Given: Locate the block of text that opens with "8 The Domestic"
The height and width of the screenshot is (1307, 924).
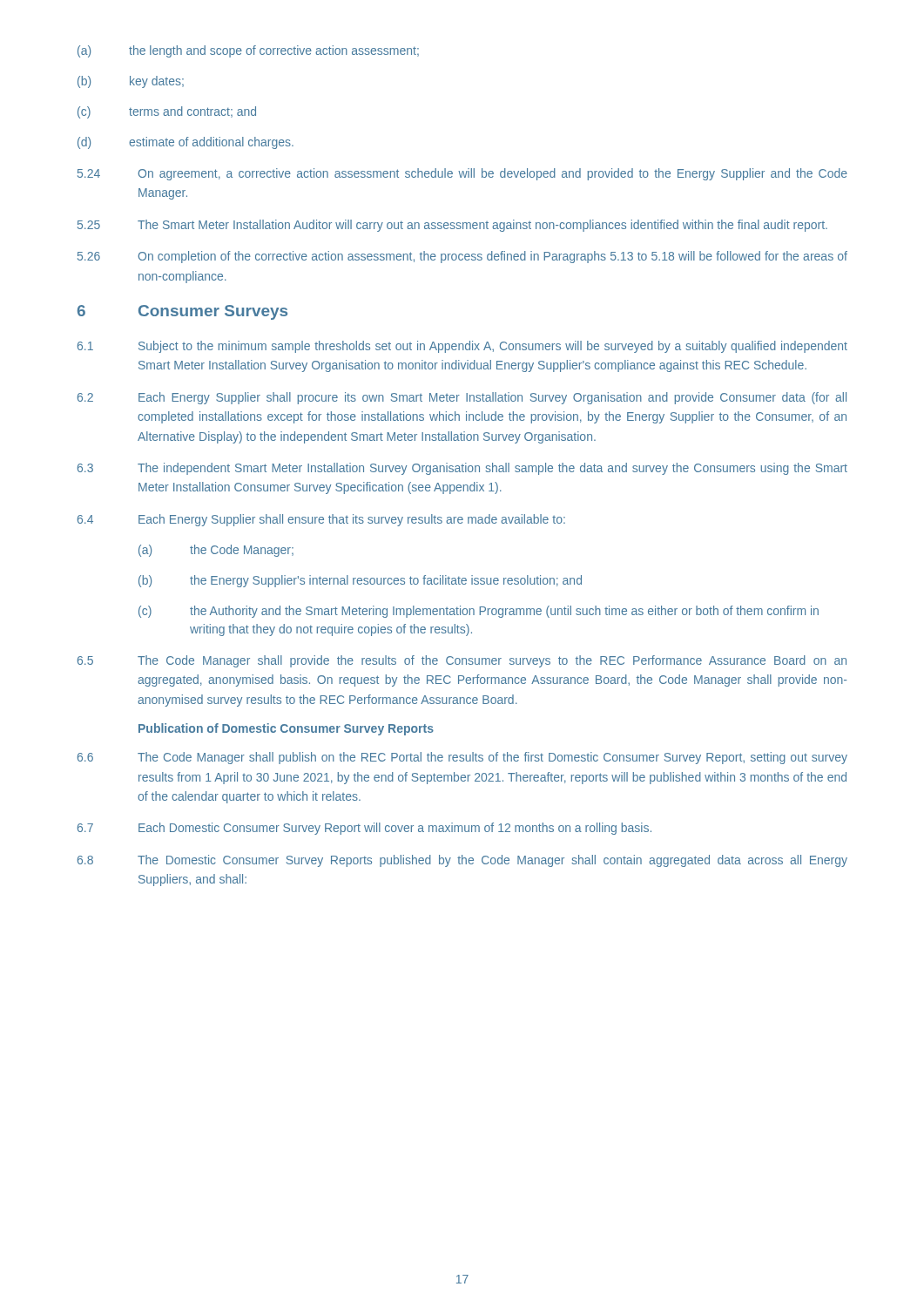Looking at the screenshot, I should coord(462,870).
